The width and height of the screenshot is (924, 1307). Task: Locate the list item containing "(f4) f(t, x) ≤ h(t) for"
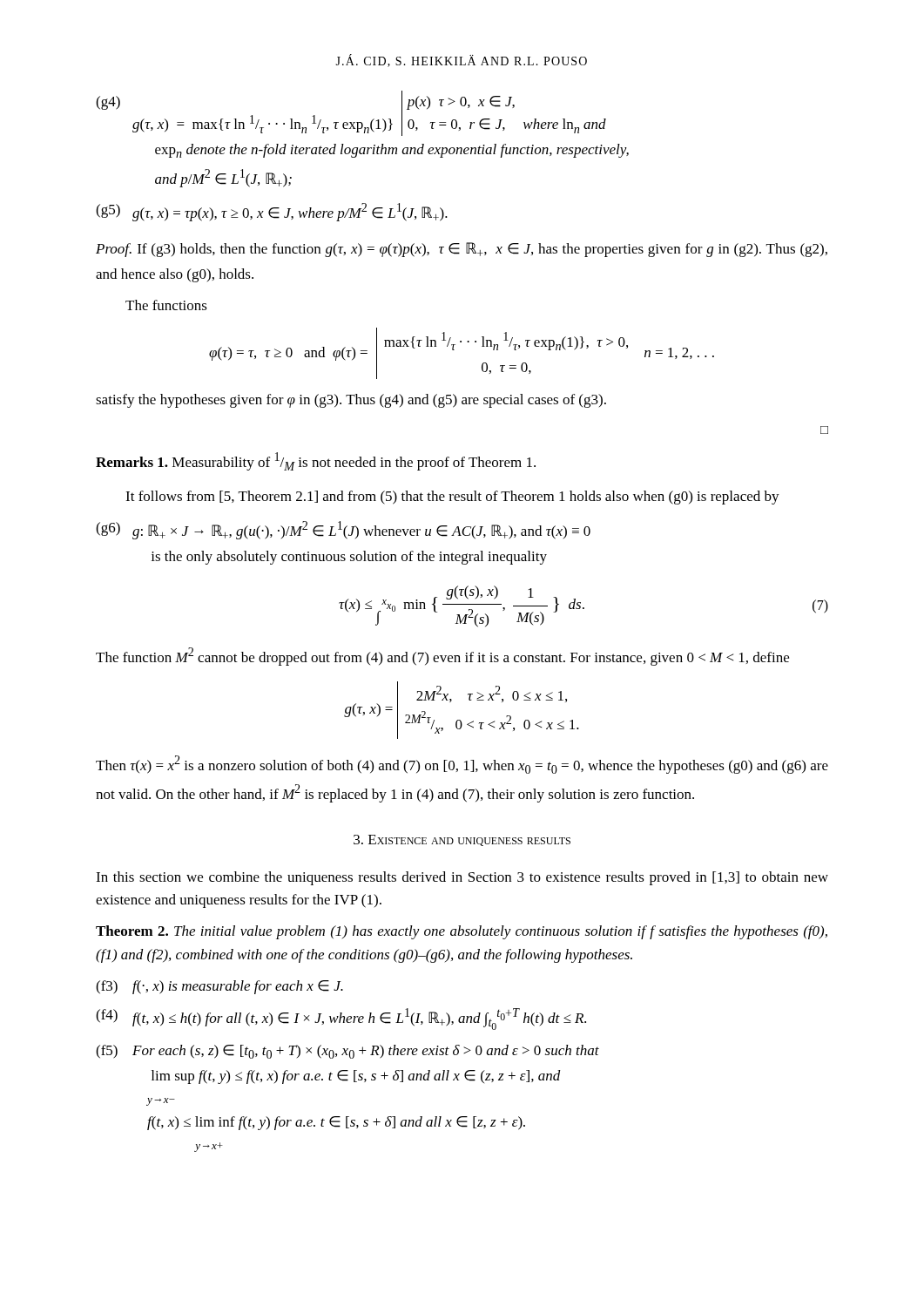click(462, 1019)
